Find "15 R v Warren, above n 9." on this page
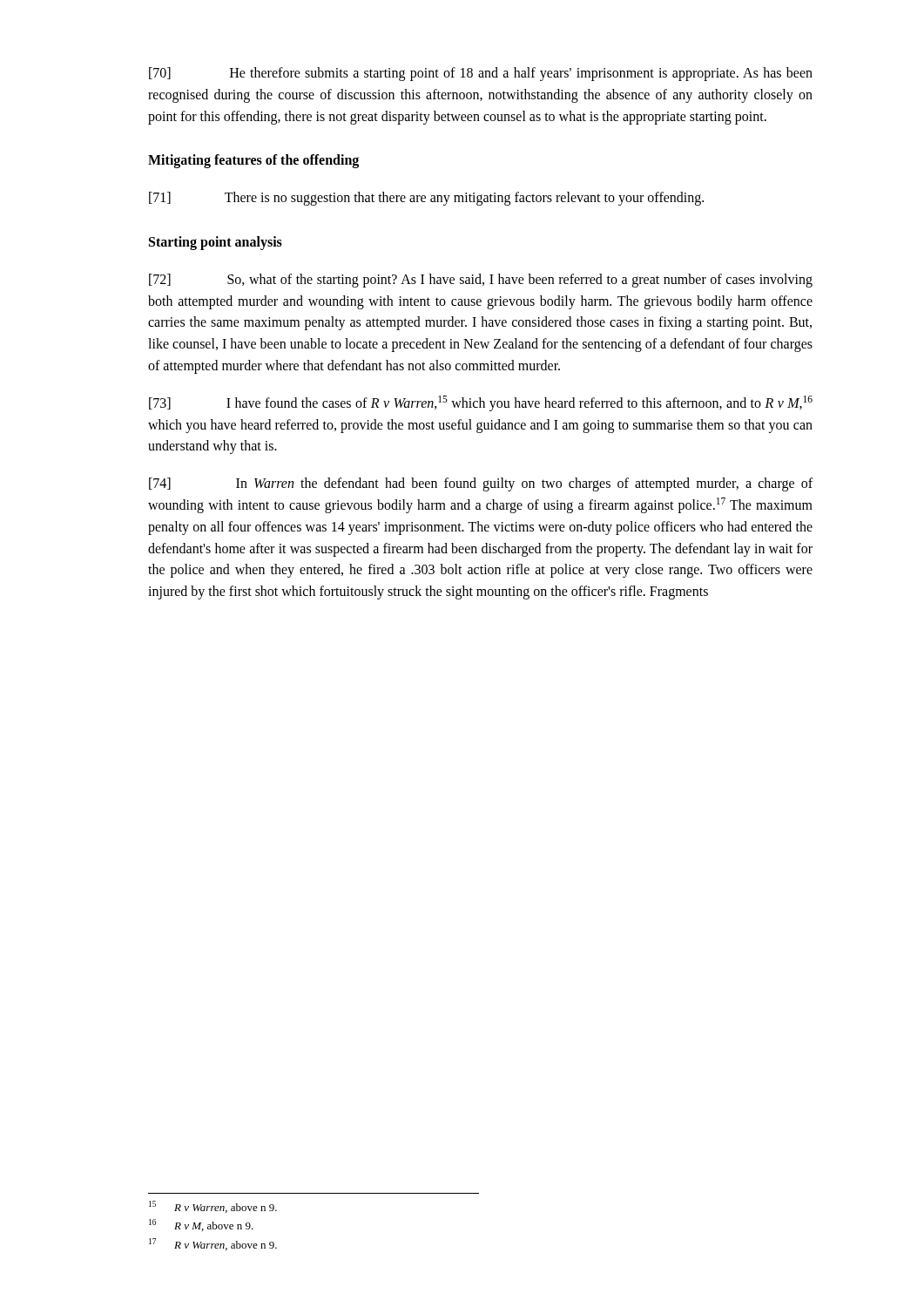Image resolution: width=924 pixels, height=1307 pixels. (213, 1207)
